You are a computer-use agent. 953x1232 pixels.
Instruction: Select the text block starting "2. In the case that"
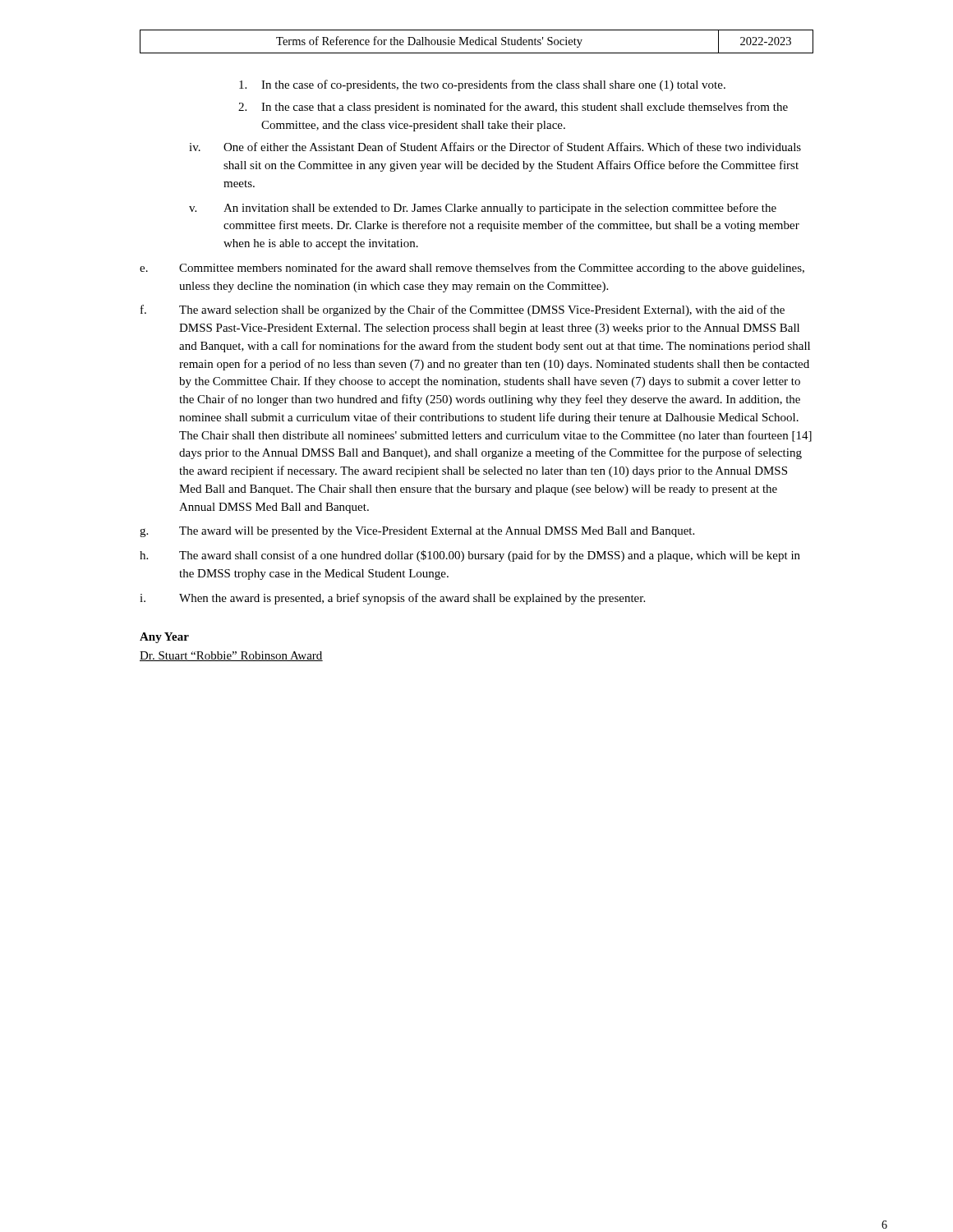point(526,116)
